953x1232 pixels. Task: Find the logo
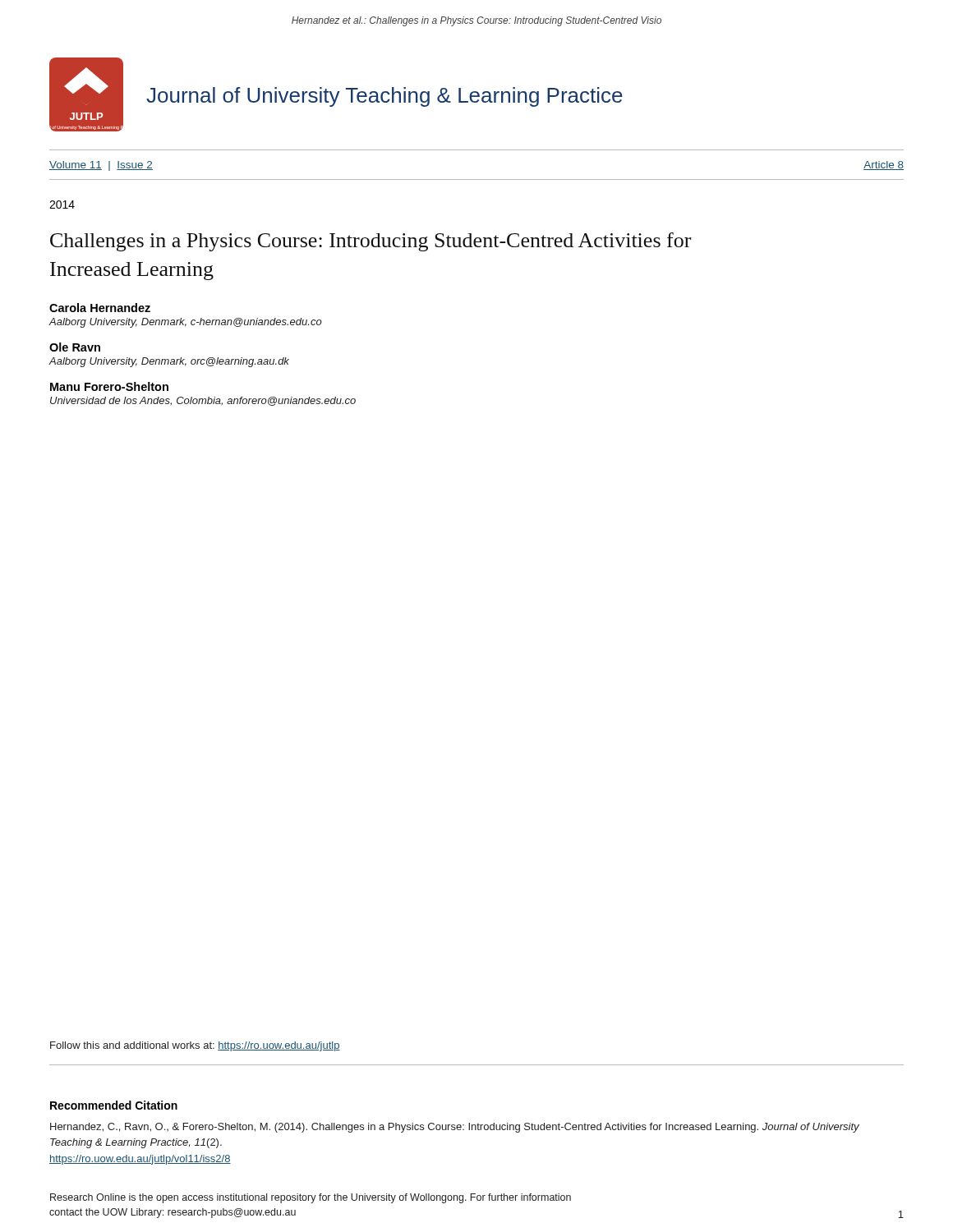click(86, 96)
